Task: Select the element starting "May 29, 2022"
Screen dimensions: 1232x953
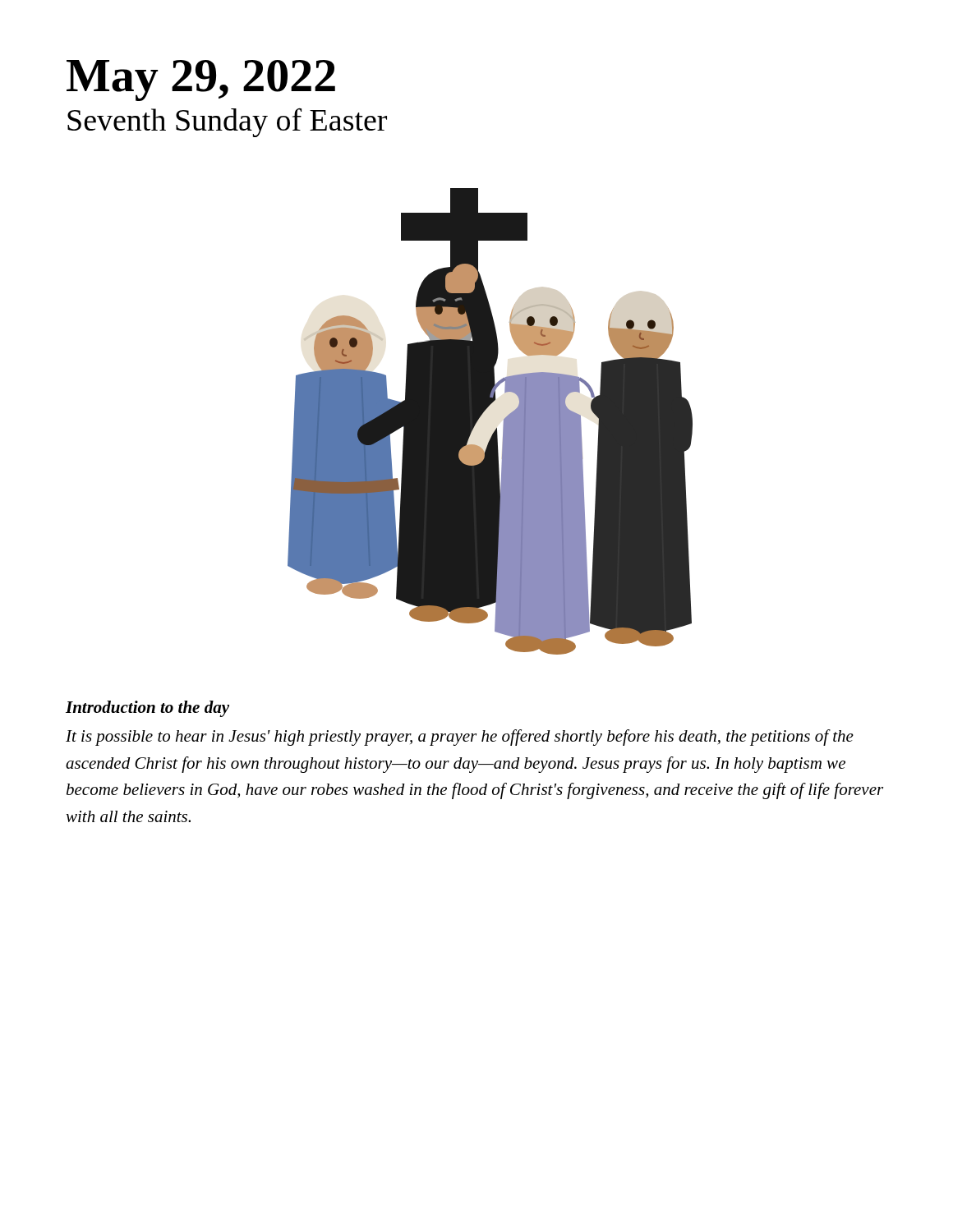Action: click(201, 80)
